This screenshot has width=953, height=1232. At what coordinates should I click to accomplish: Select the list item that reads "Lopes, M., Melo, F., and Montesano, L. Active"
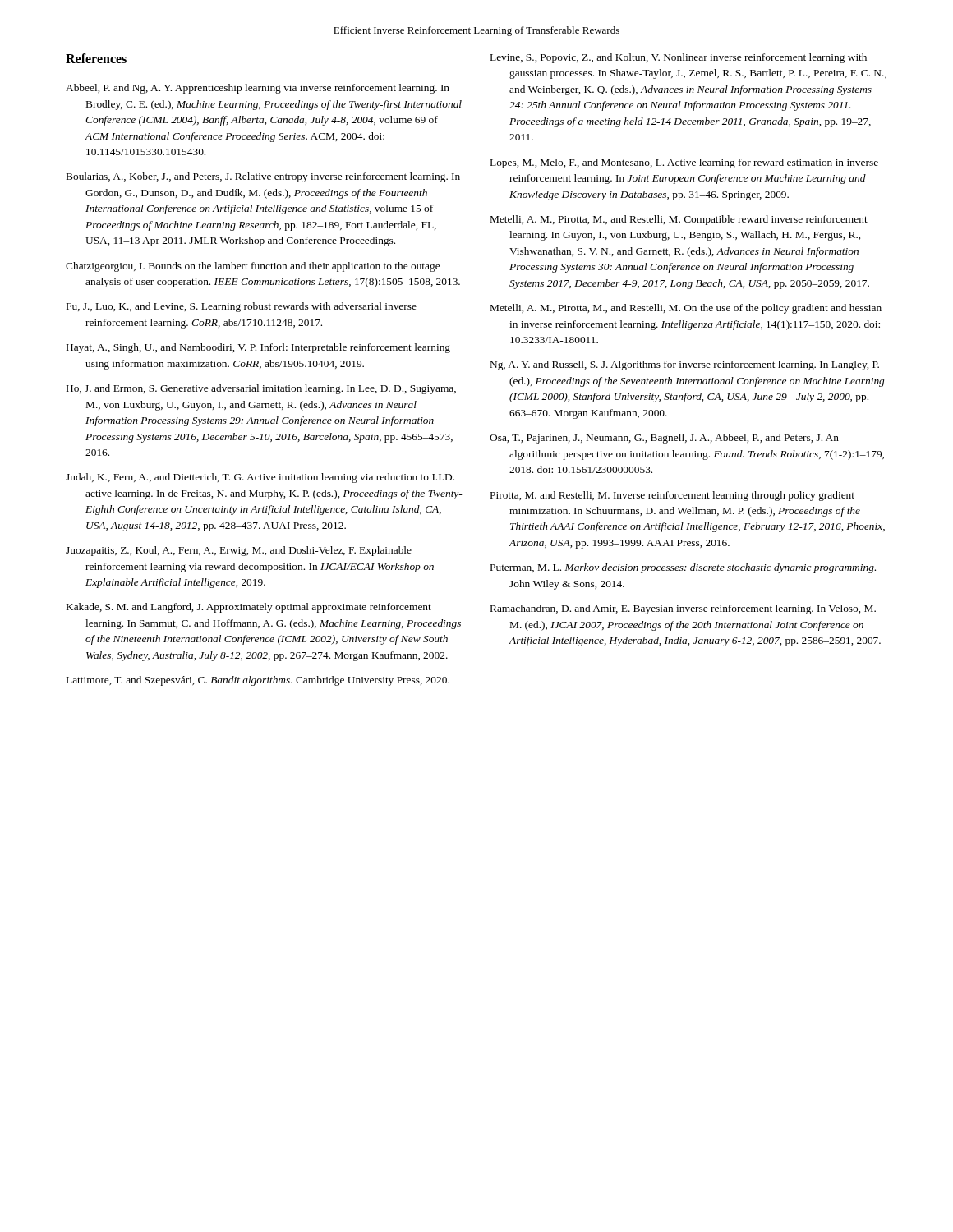[x=684, y=178]
